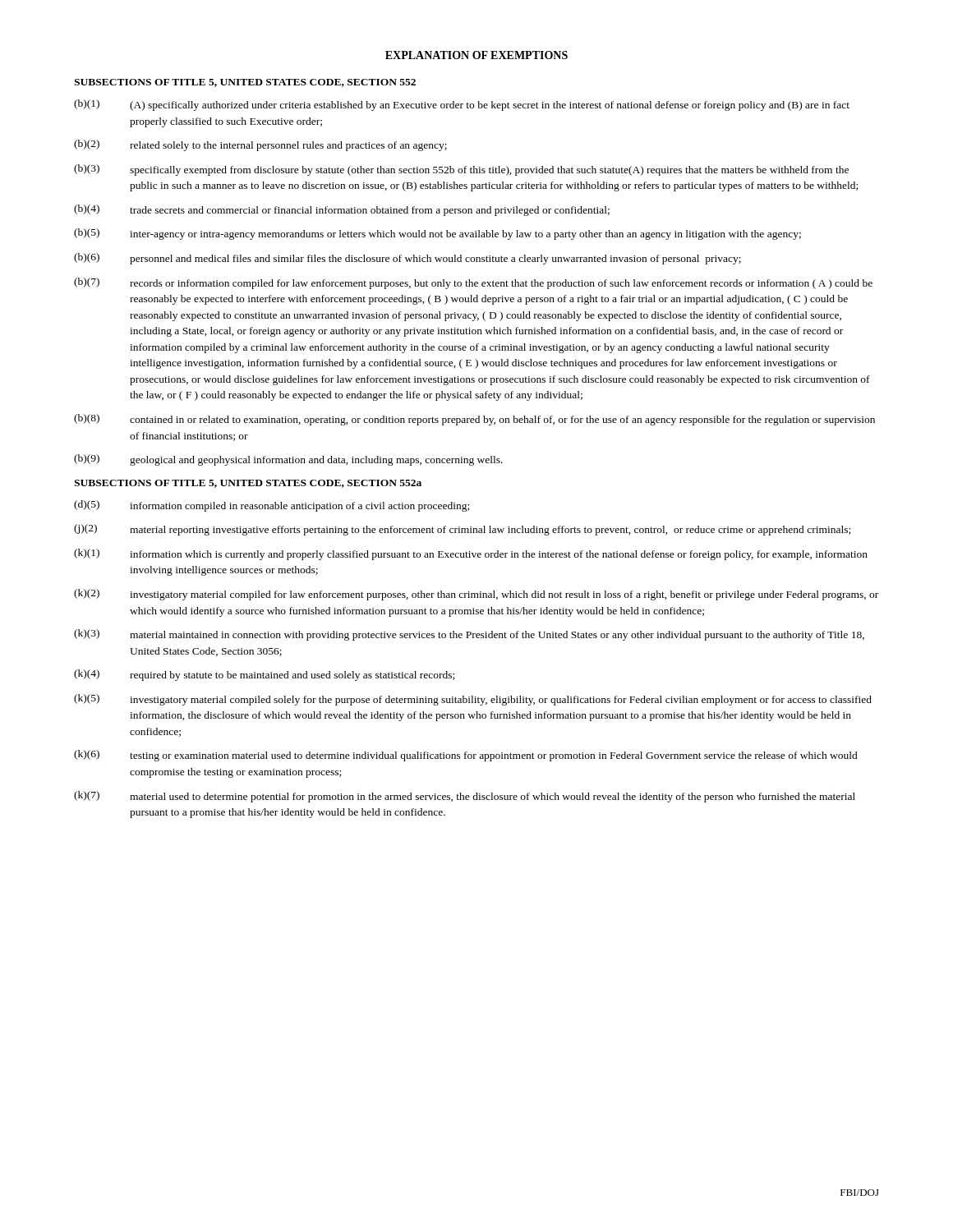Point to the passage starting "(j)(2) material reporting investigative efforts pertaining to"
This screenshot has height=1232, width=953.
click(x=476, y=530)
